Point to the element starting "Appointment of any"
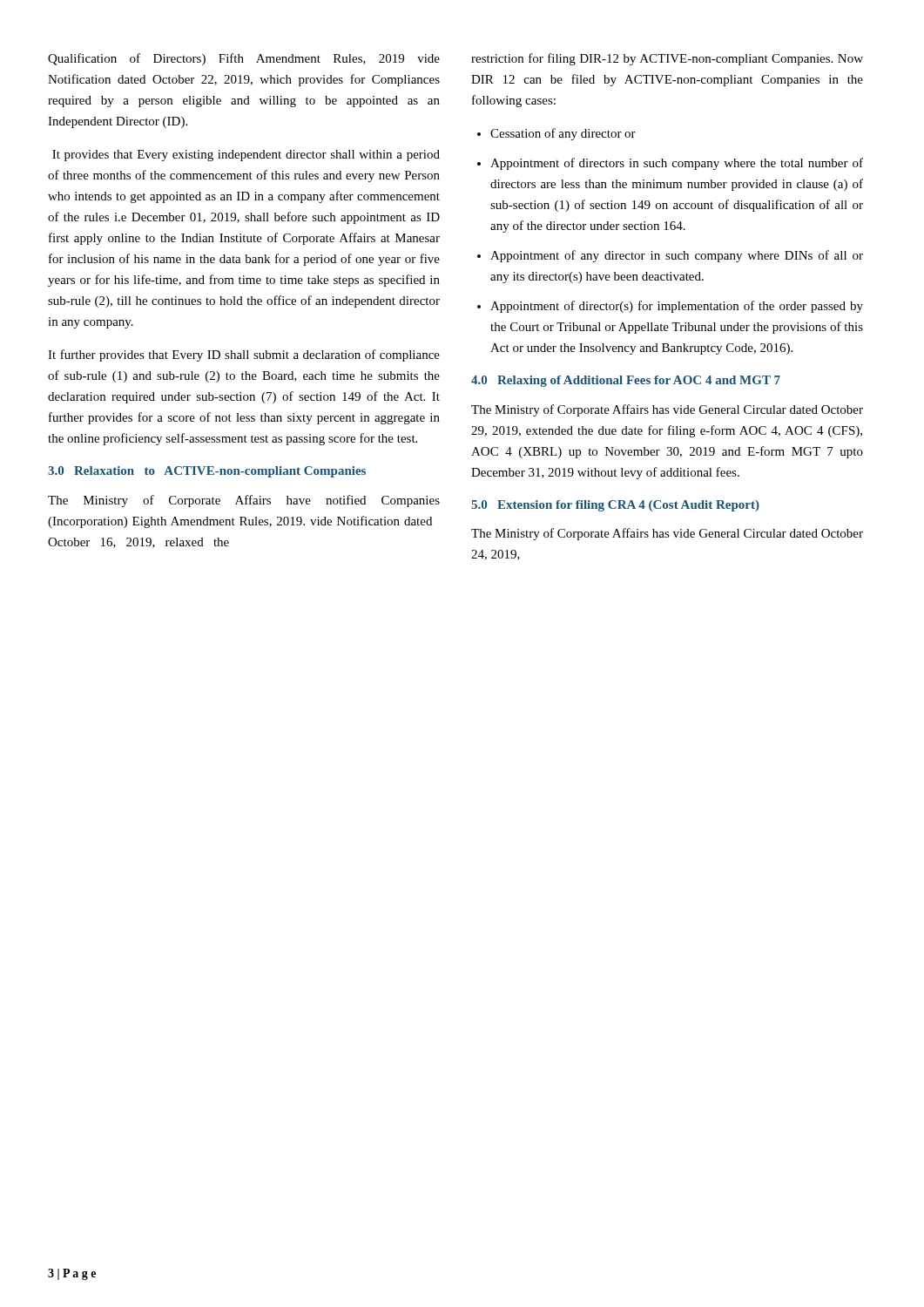This screenshot has height=1307, width=924. click(677, 266)
